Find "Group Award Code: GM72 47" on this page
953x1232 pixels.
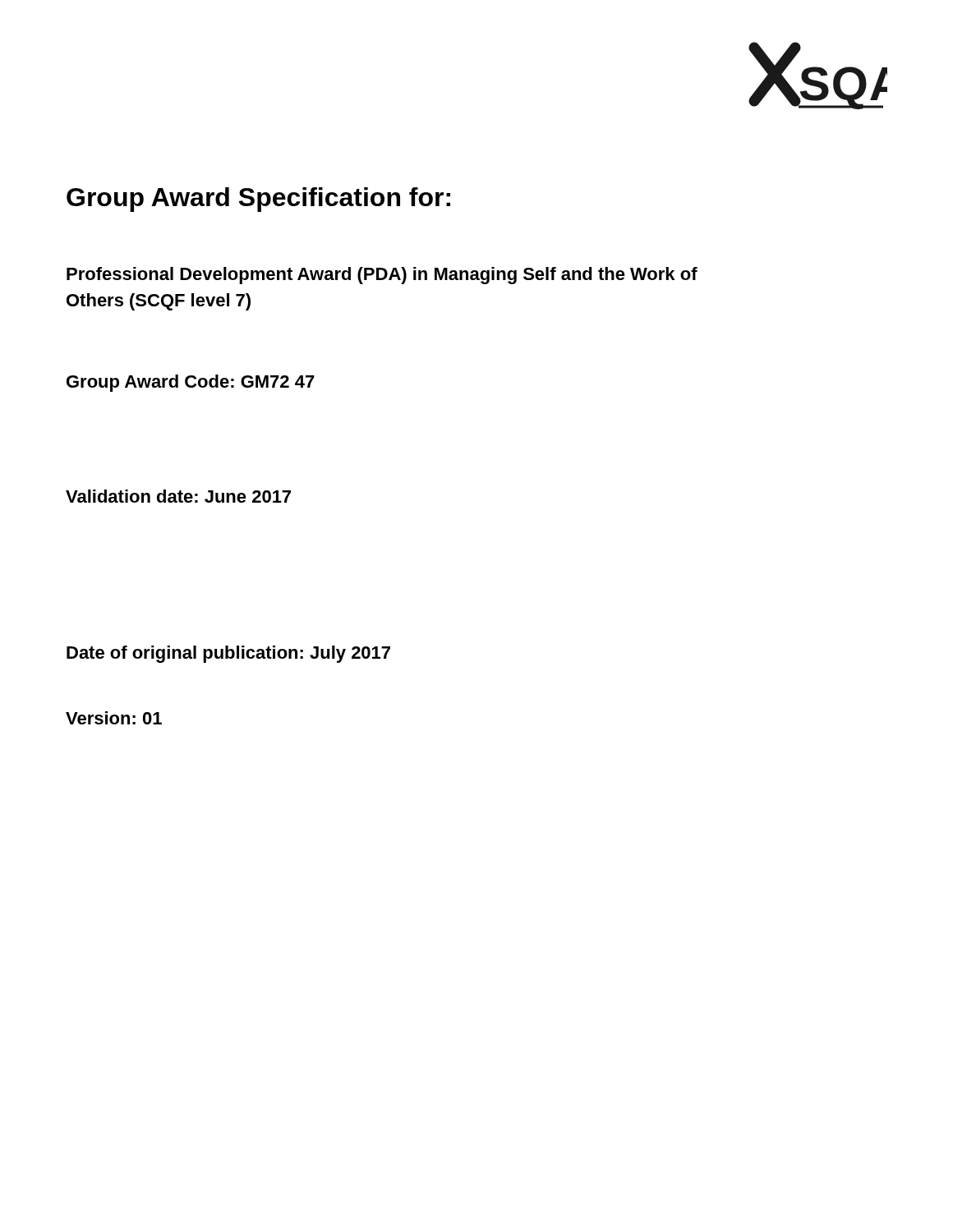coord(190,381)
